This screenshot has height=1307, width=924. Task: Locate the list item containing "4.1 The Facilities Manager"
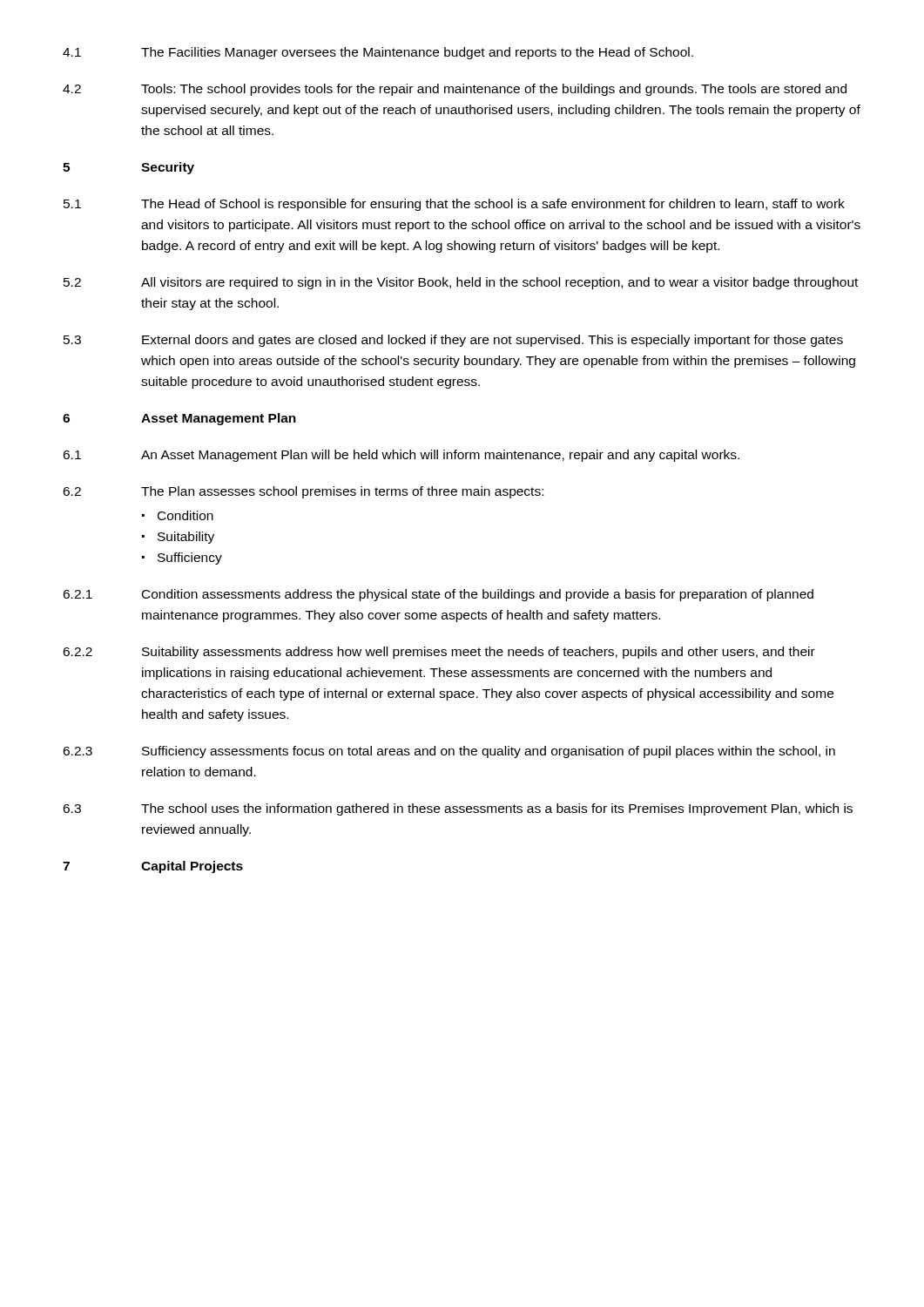[x=462, y=52]
